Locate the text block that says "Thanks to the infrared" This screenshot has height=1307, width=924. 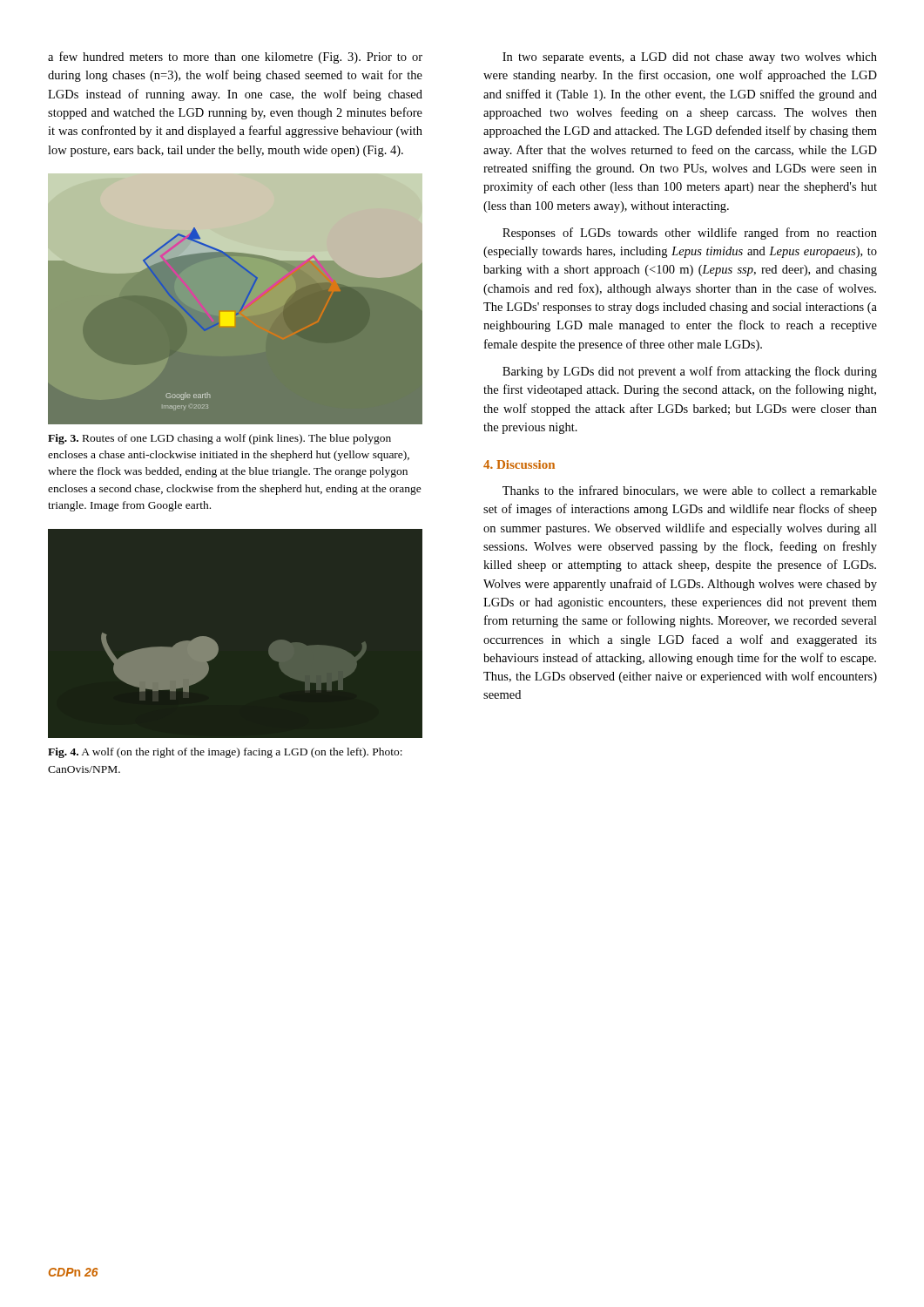pyautogui.click(x=680, y=593)
